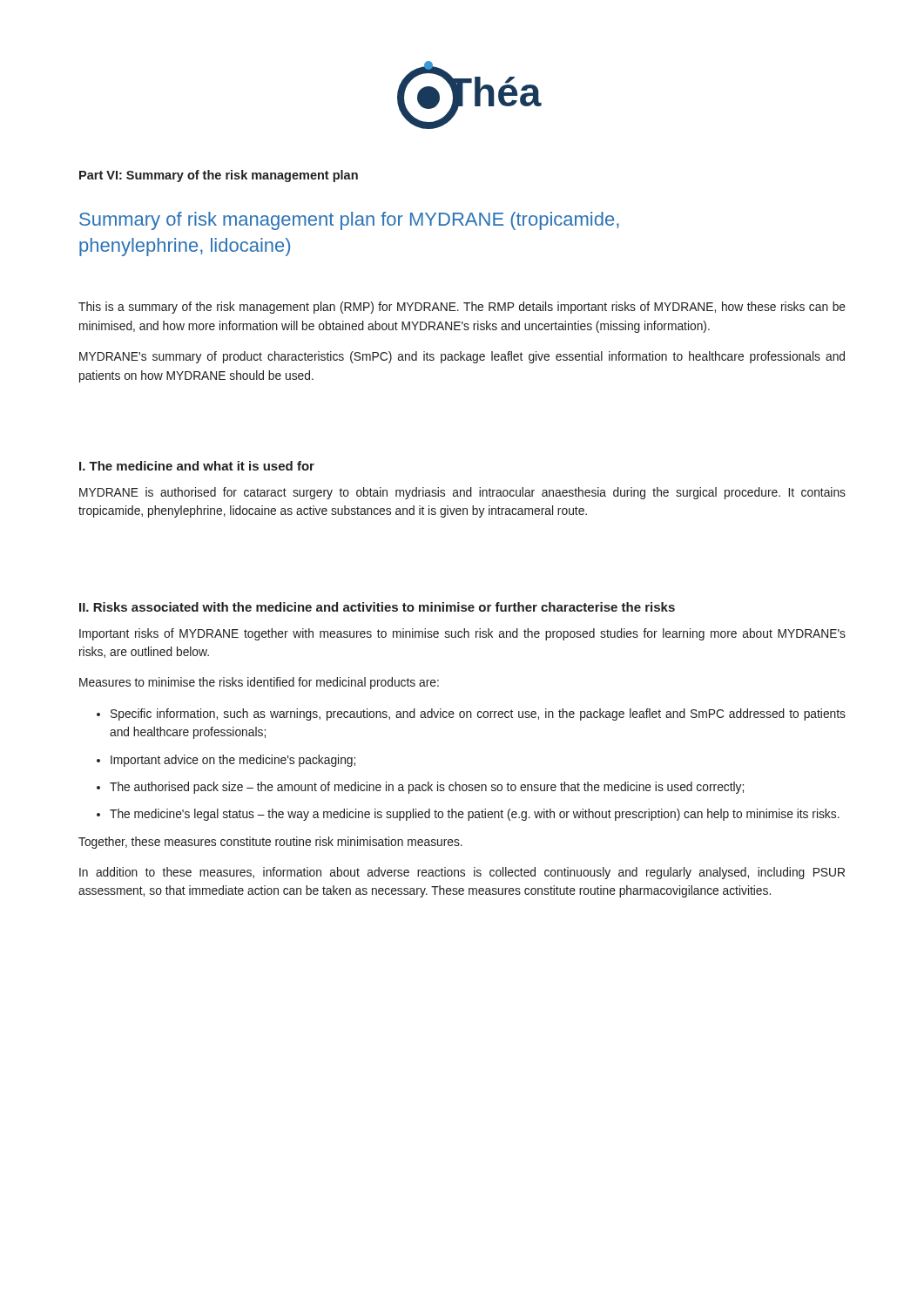Locate the text block with the text "This is a summary of the risk"

tap(462, 317)
